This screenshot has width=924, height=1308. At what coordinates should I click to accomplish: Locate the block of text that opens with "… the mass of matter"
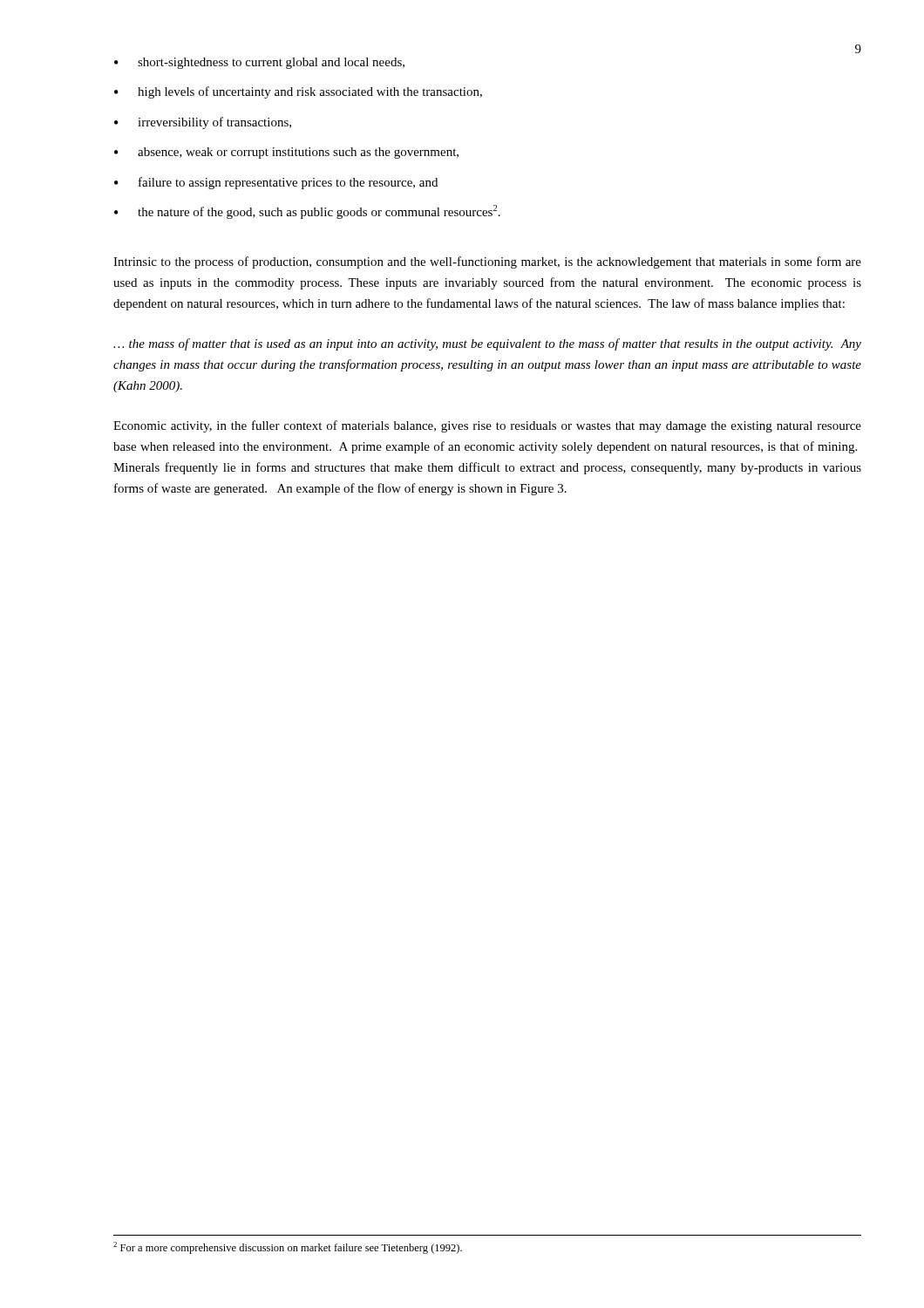487,365
